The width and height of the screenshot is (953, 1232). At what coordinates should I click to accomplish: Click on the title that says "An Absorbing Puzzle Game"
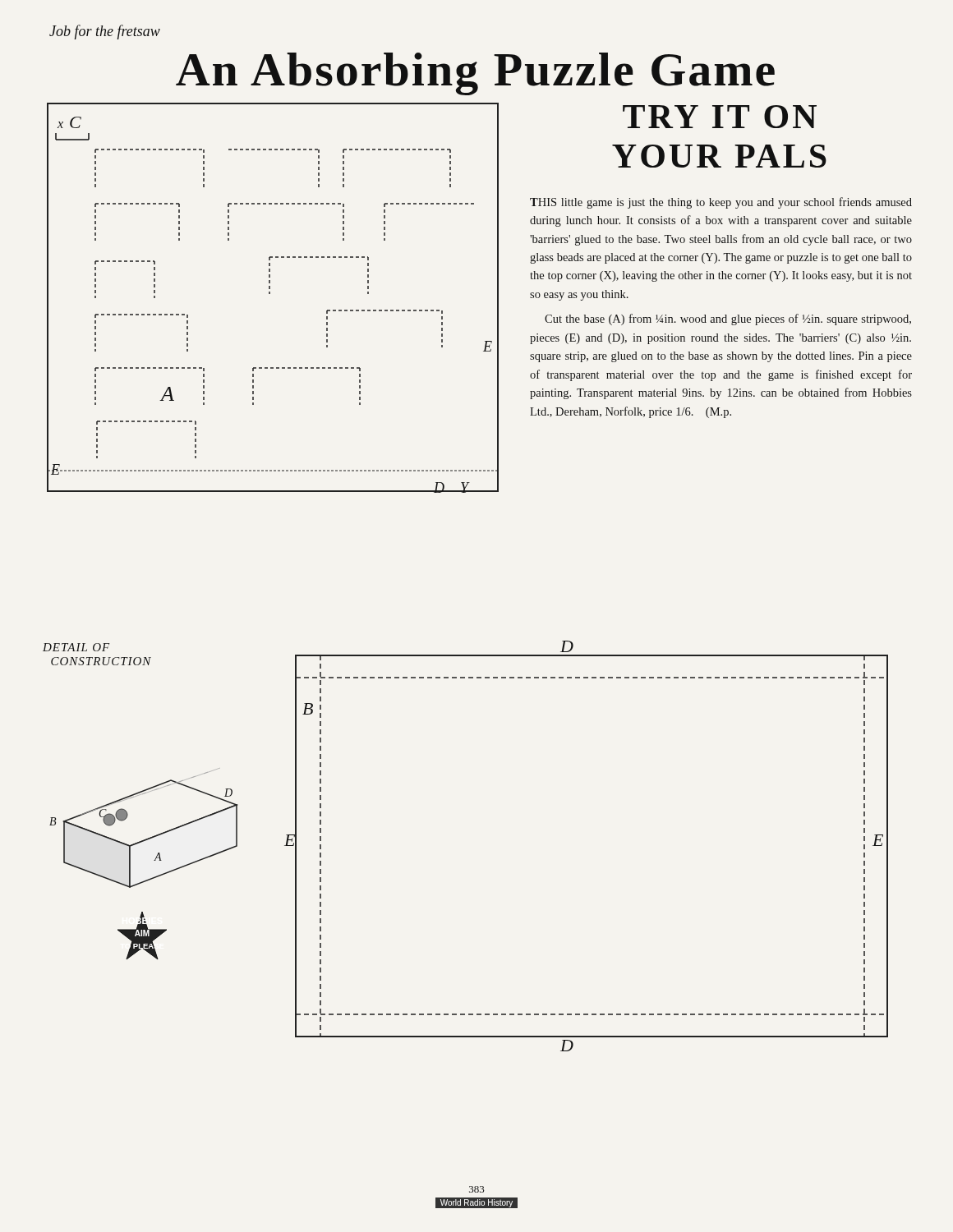tap(476, 69)
